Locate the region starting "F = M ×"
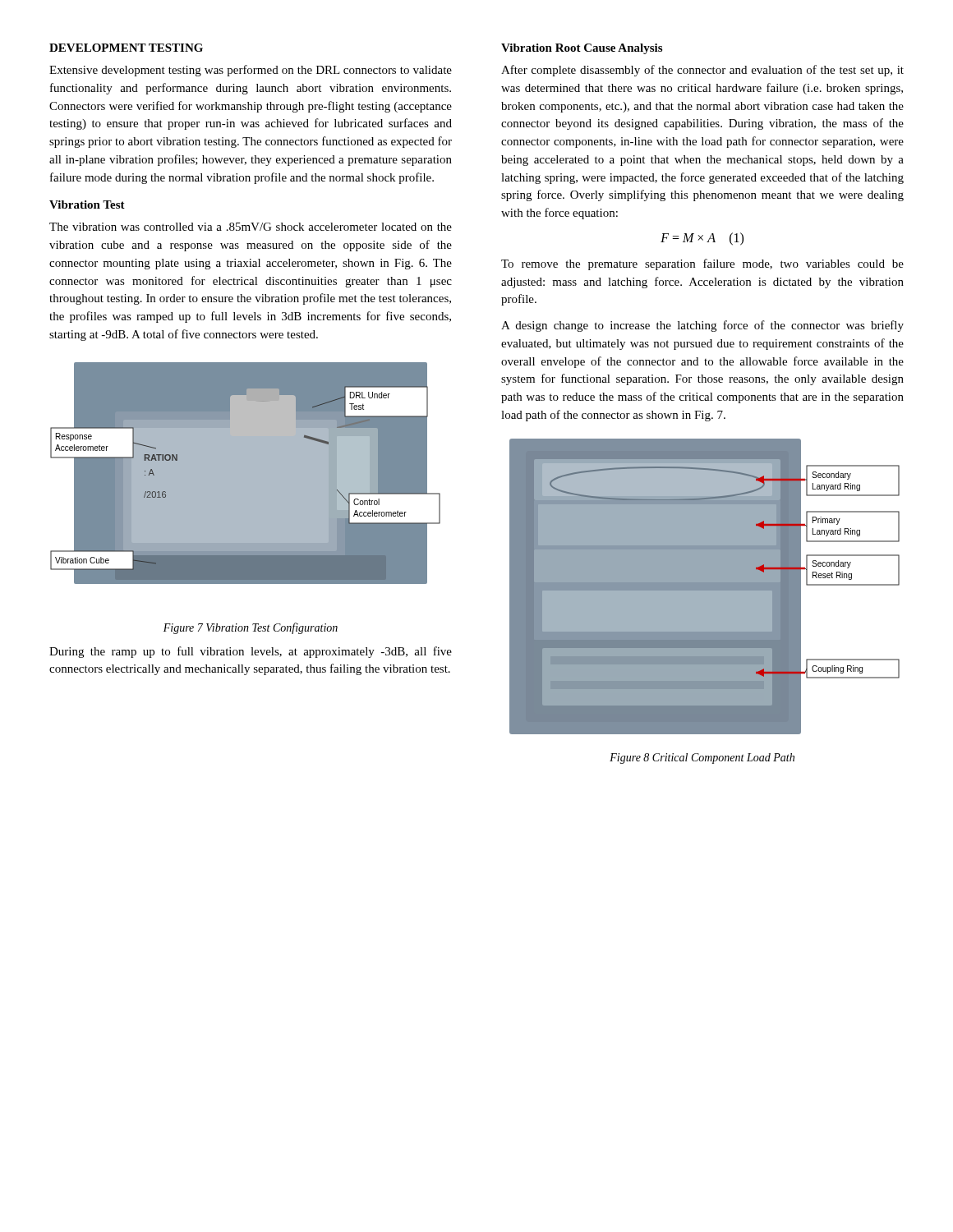Image resolution: width=953 pixels, height=1232 pixels. tap(702, 238)
